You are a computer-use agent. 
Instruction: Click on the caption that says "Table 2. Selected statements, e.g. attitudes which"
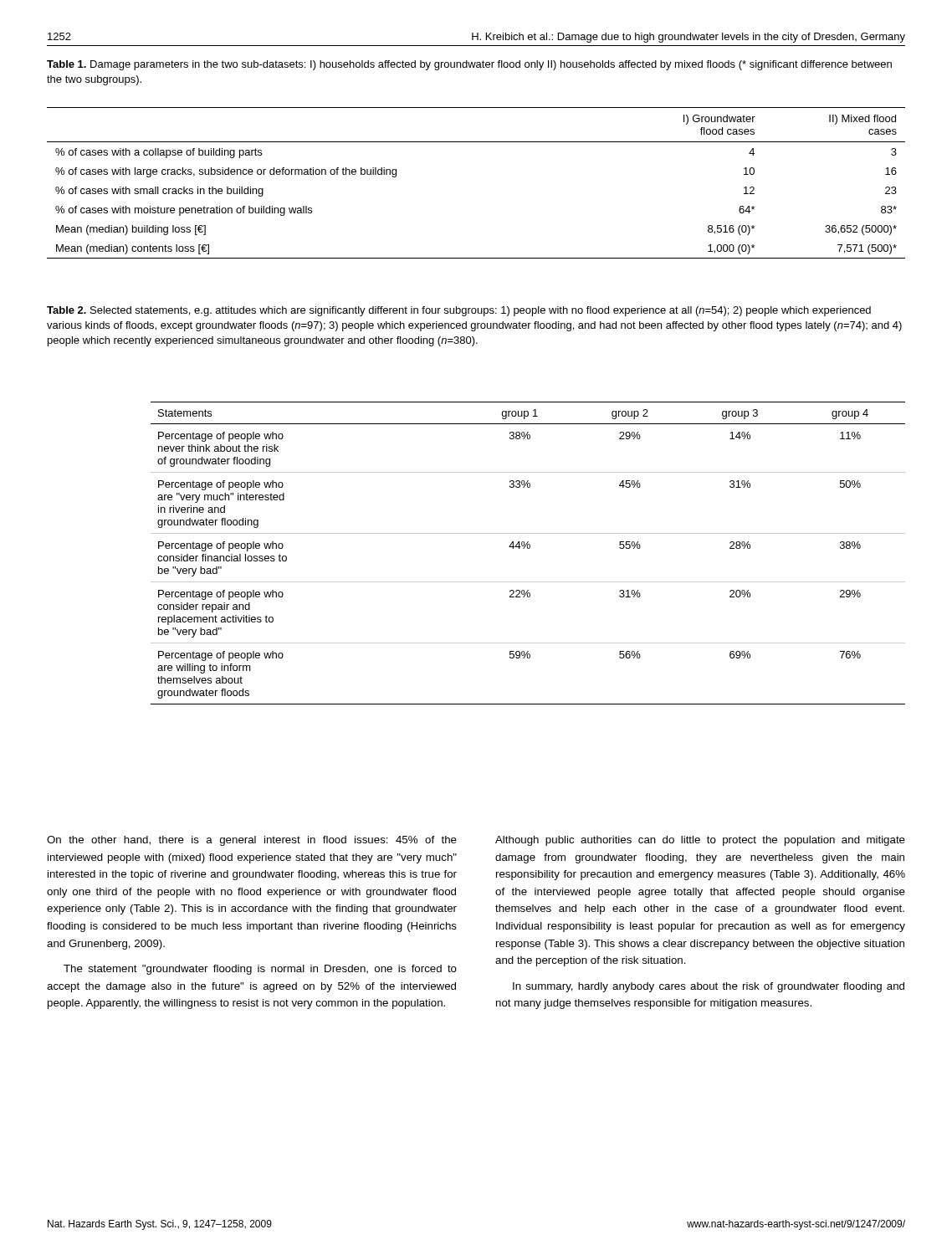coord(474,325)
